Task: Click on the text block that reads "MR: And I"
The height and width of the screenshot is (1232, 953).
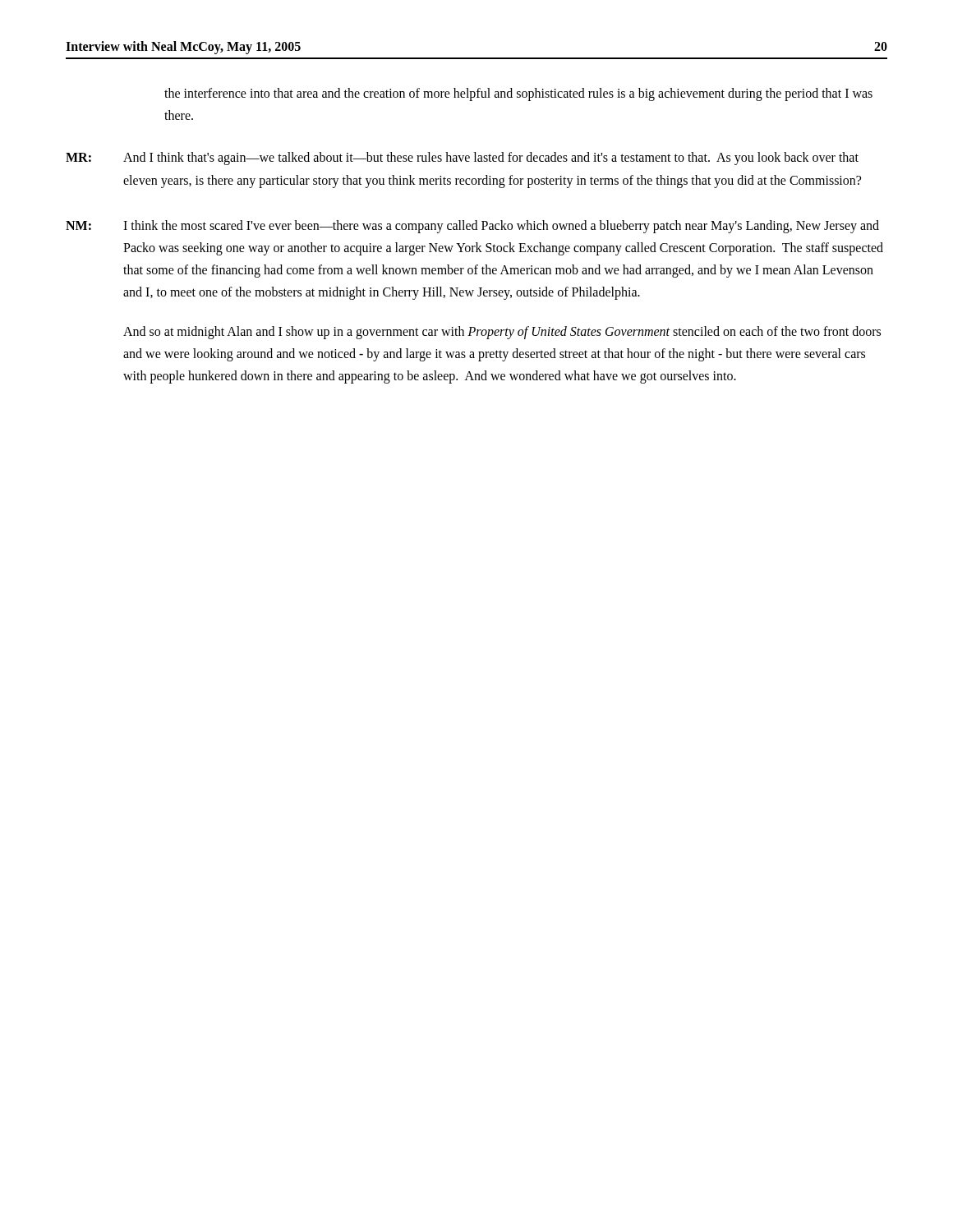Action: tap(476, 169)
